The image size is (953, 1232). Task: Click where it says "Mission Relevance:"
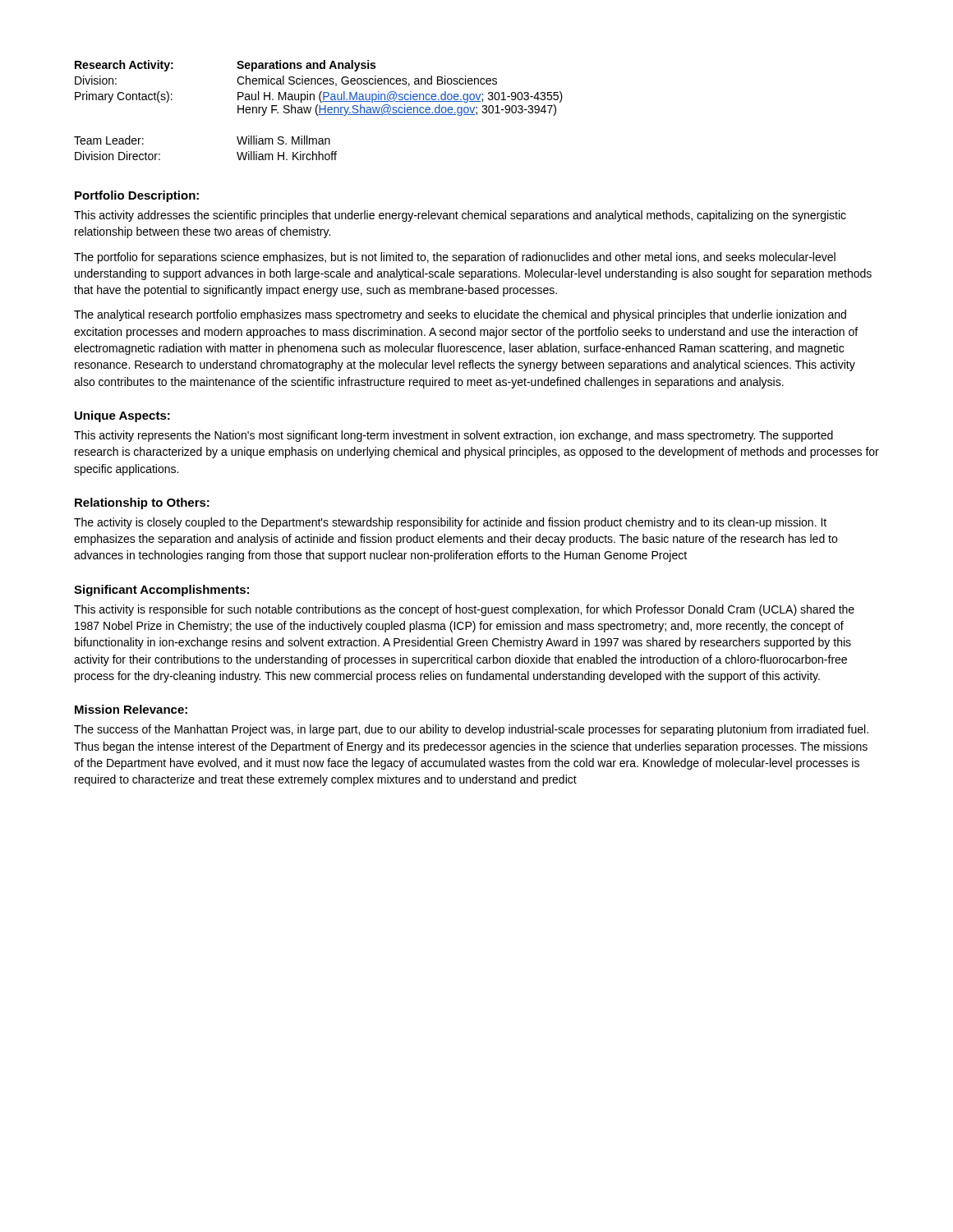coord(131,709)
